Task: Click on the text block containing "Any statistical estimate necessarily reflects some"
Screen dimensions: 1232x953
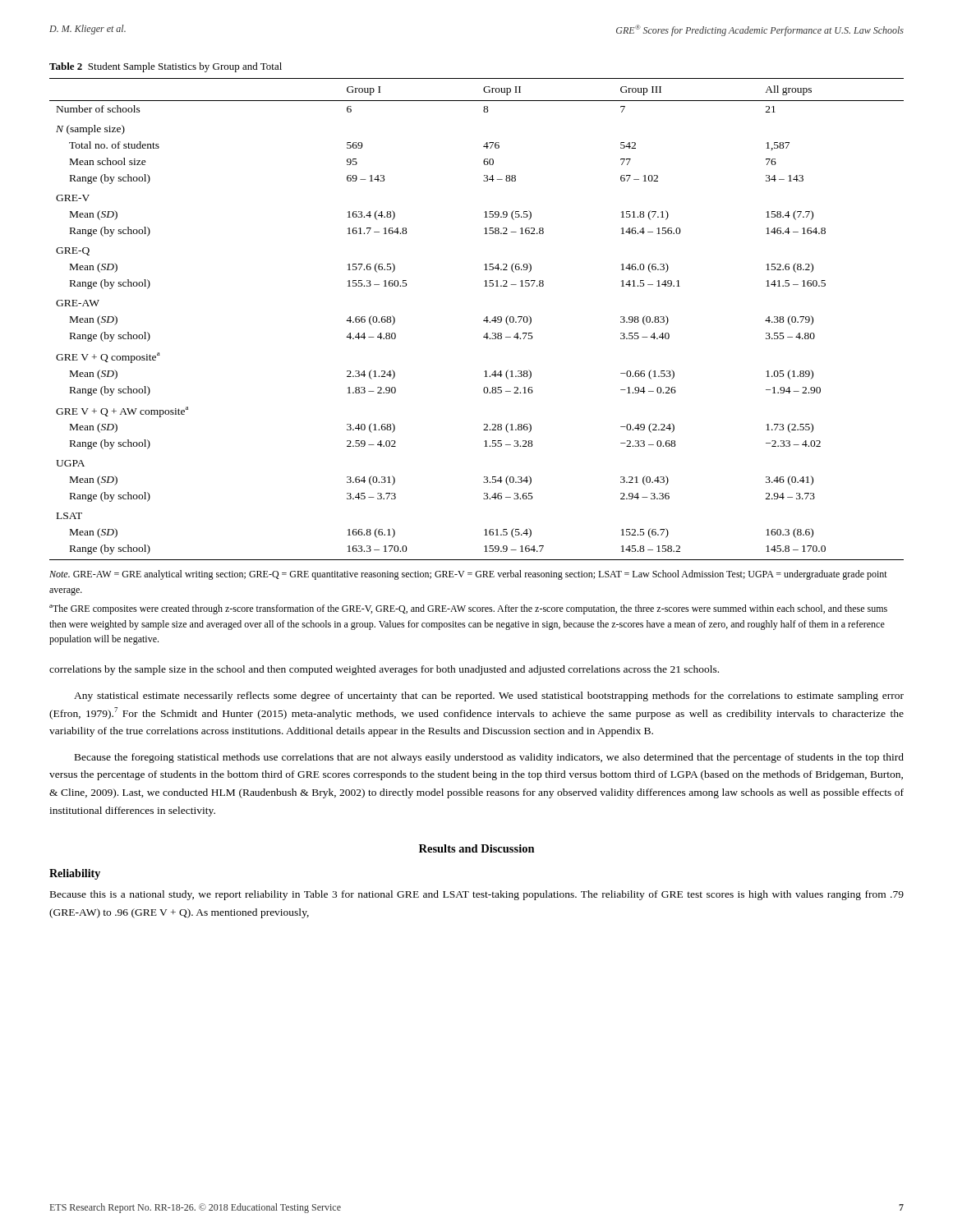Action: click(476, 713)
